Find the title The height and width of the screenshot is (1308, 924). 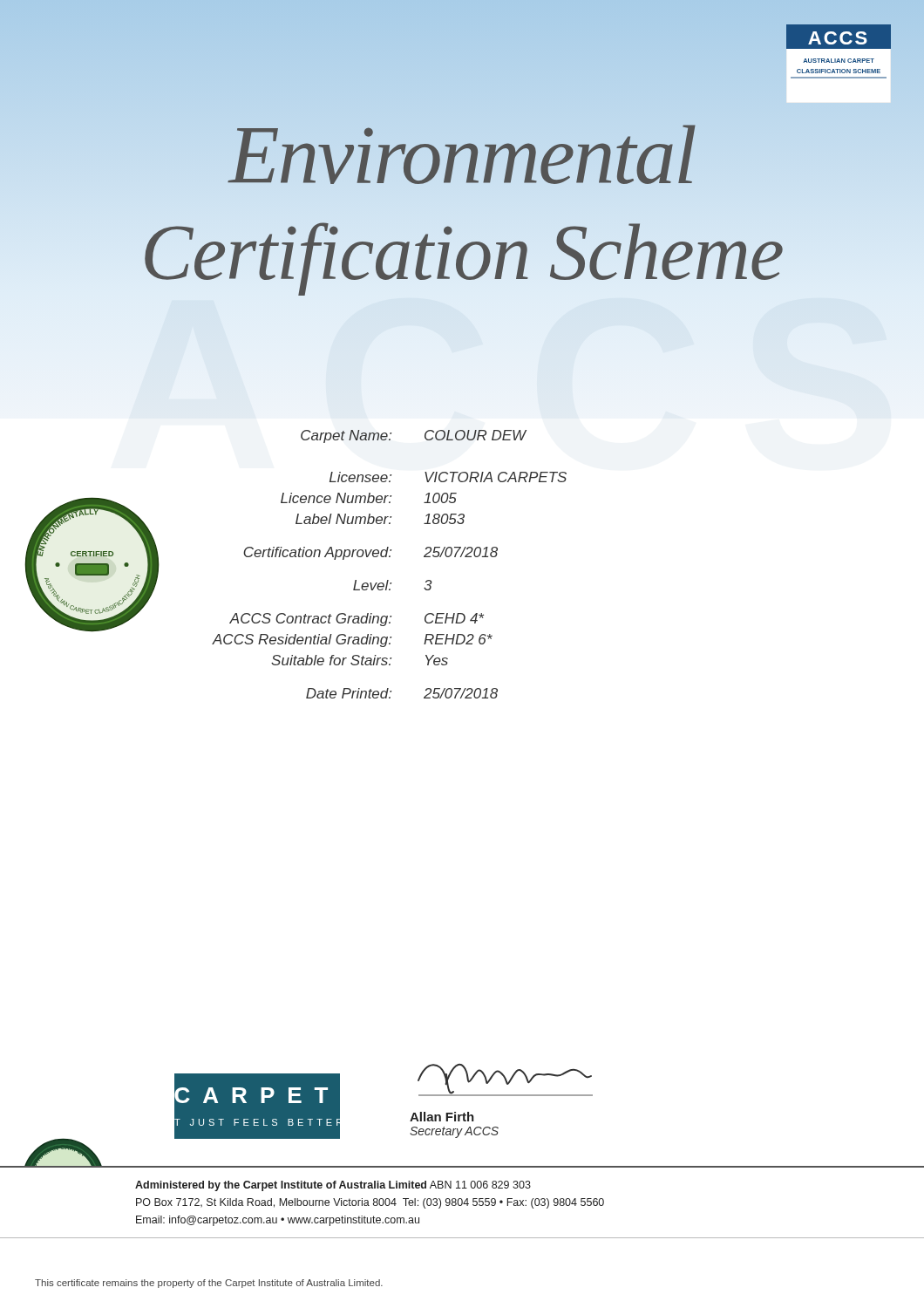462,201
